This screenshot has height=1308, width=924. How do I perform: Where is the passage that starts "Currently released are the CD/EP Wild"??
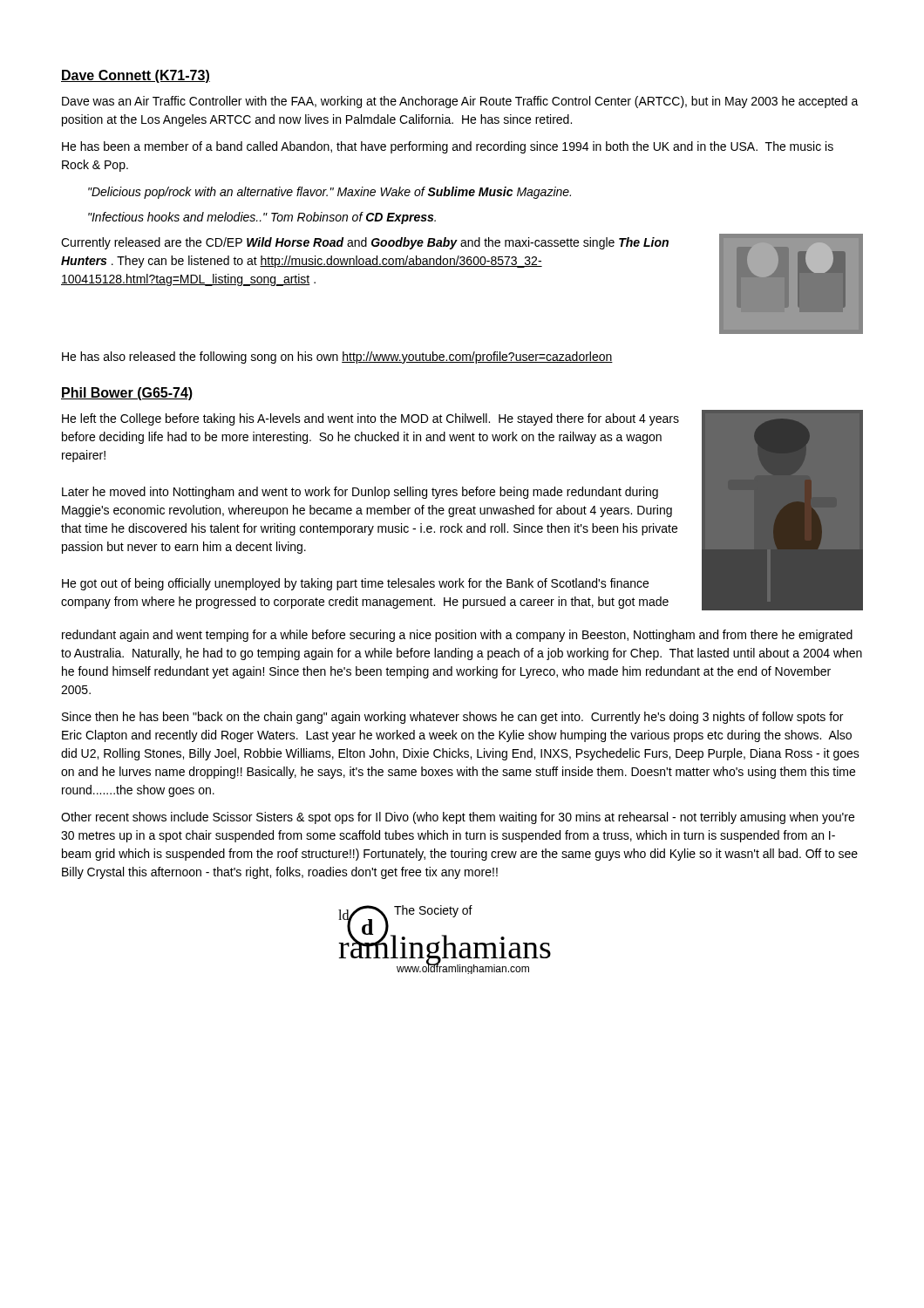462,284
